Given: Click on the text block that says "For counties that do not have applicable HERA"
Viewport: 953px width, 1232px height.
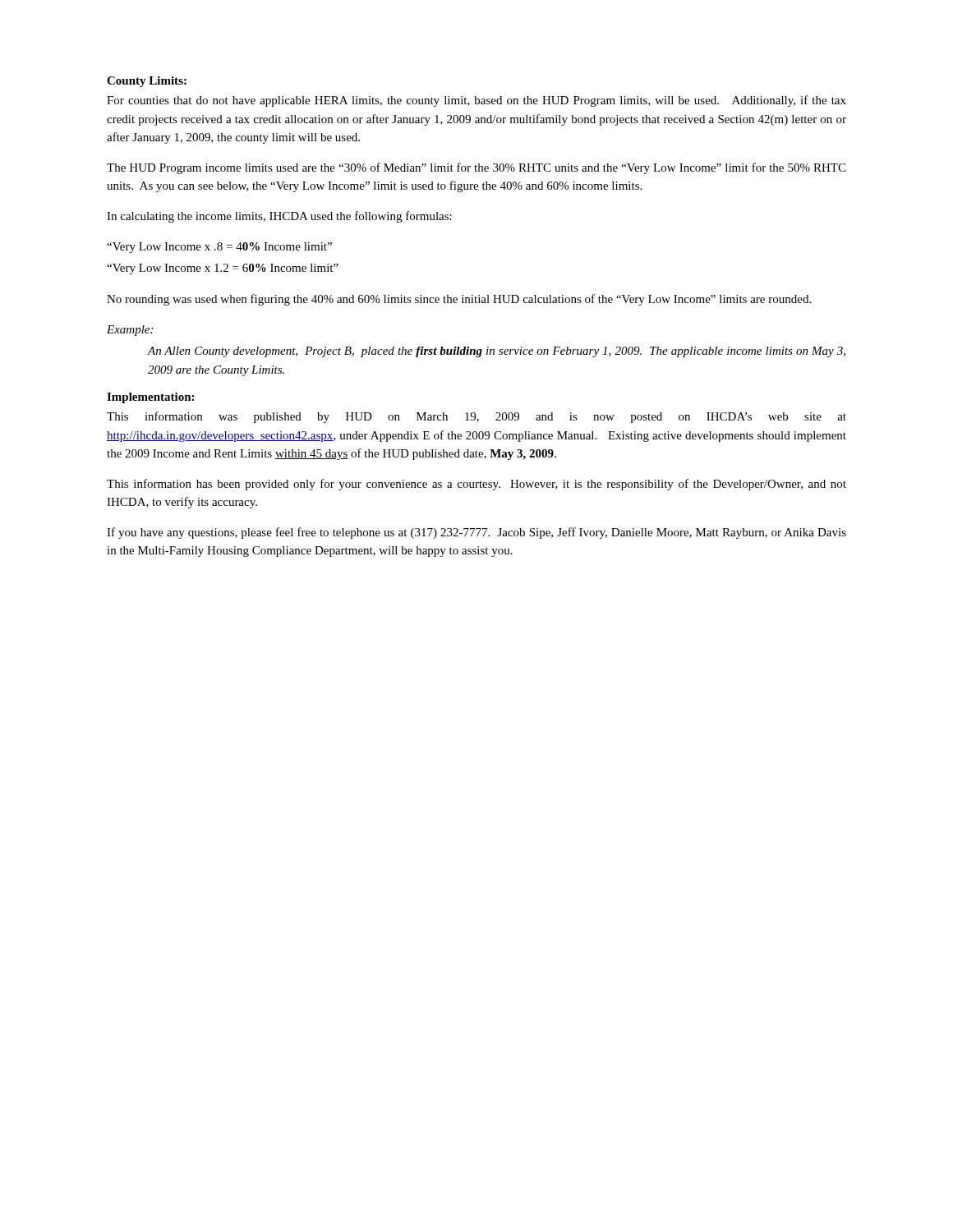Looking at the screenshot, I should click(x=476, y=119).
